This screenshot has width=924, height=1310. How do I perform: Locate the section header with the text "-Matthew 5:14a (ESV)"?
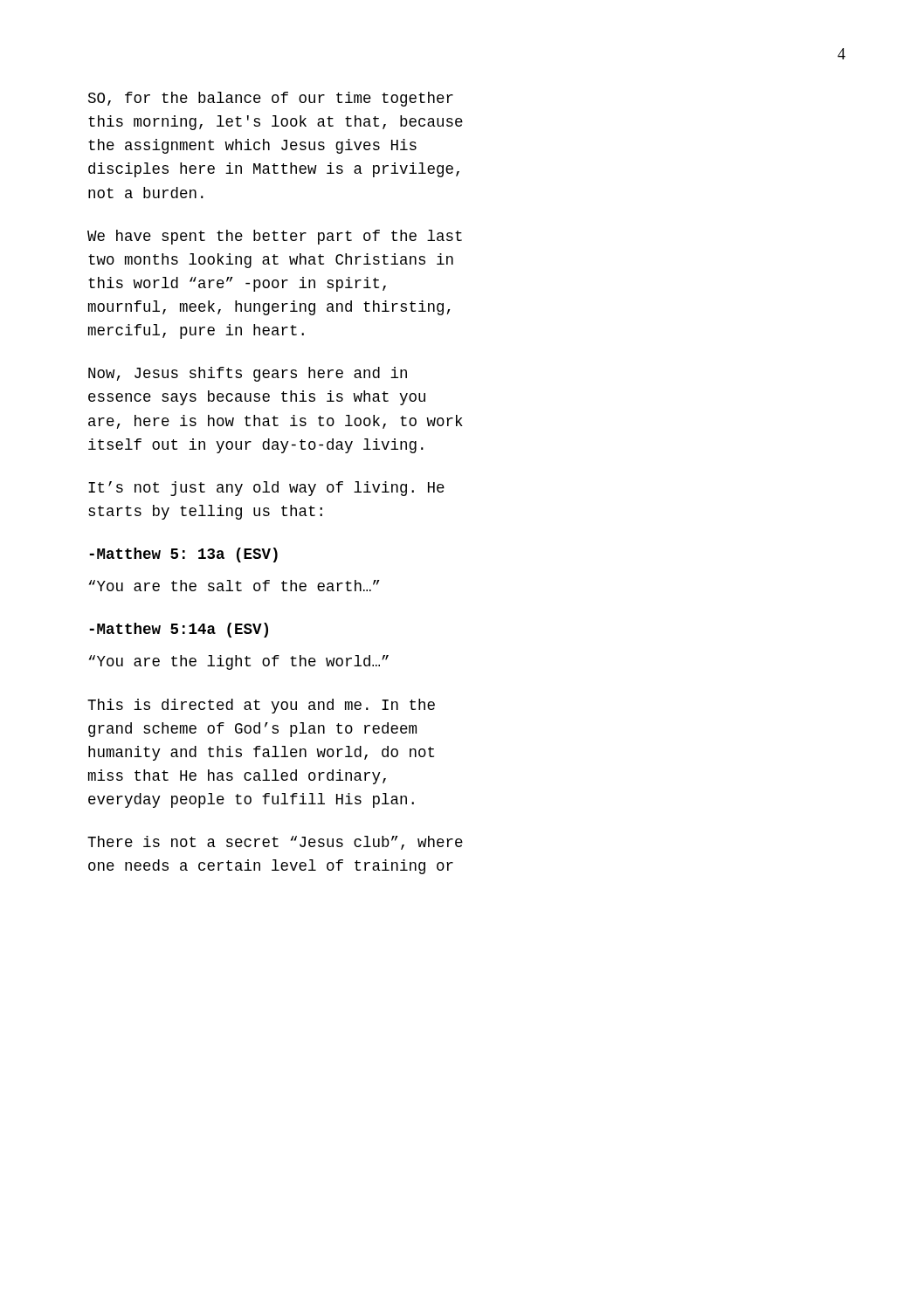coord(179,630)
